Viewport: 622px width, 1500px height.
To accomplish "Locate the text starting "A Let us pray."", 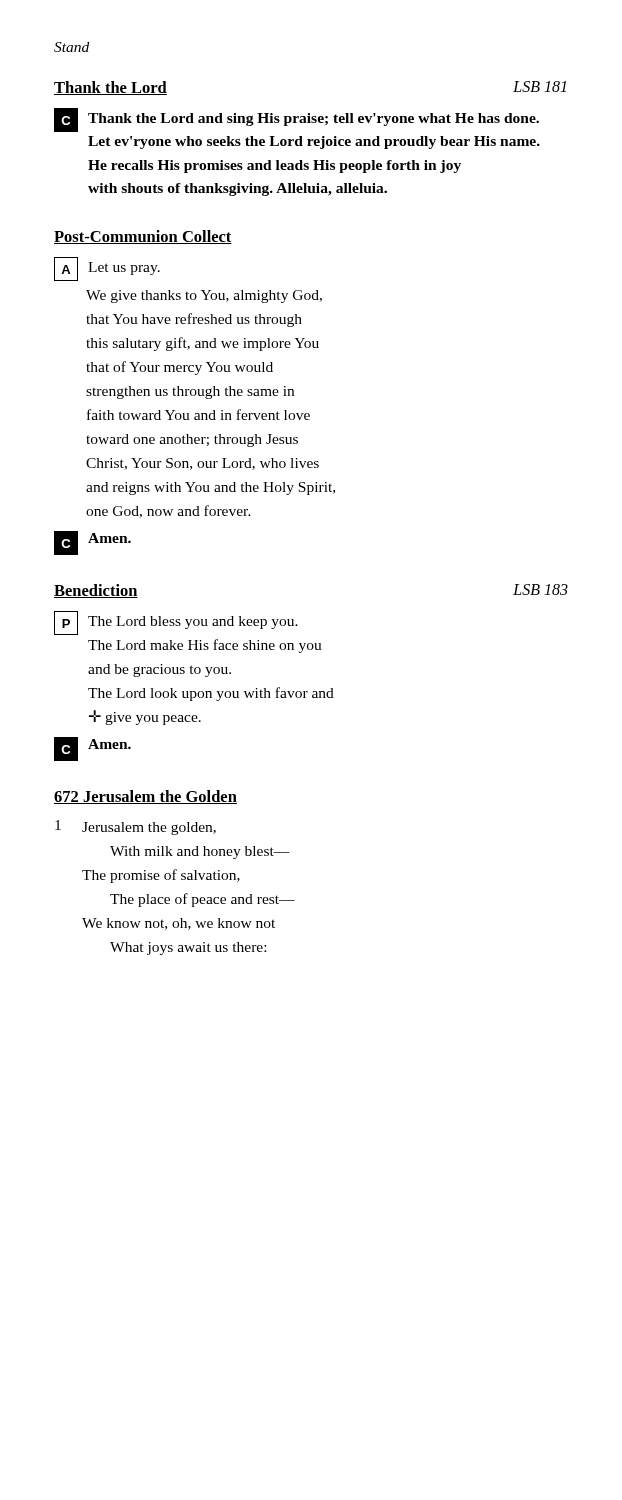I will coord(107,269).
